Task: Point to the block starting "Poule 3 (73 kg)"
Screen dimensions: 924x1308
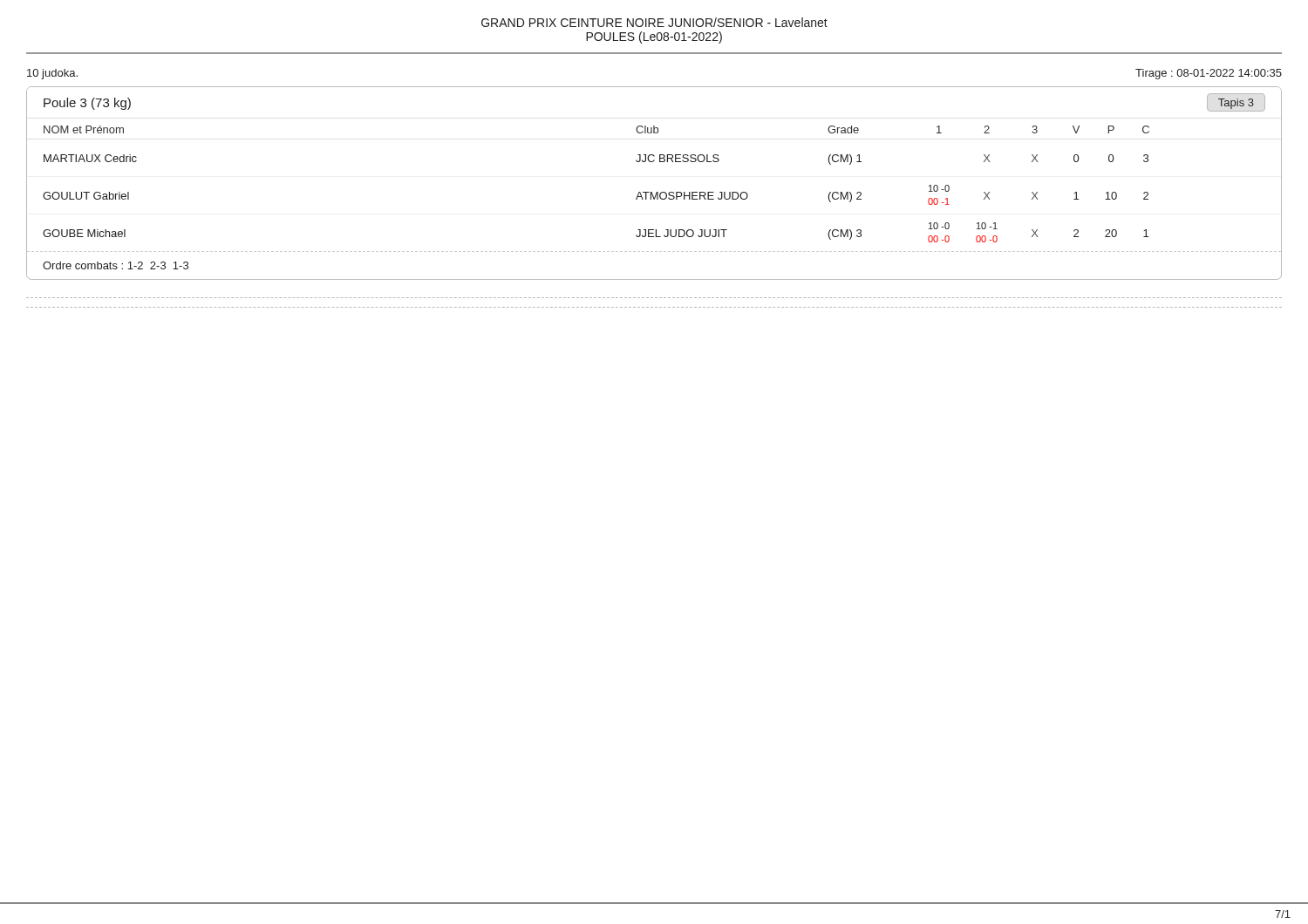Action: coord(87,102)
